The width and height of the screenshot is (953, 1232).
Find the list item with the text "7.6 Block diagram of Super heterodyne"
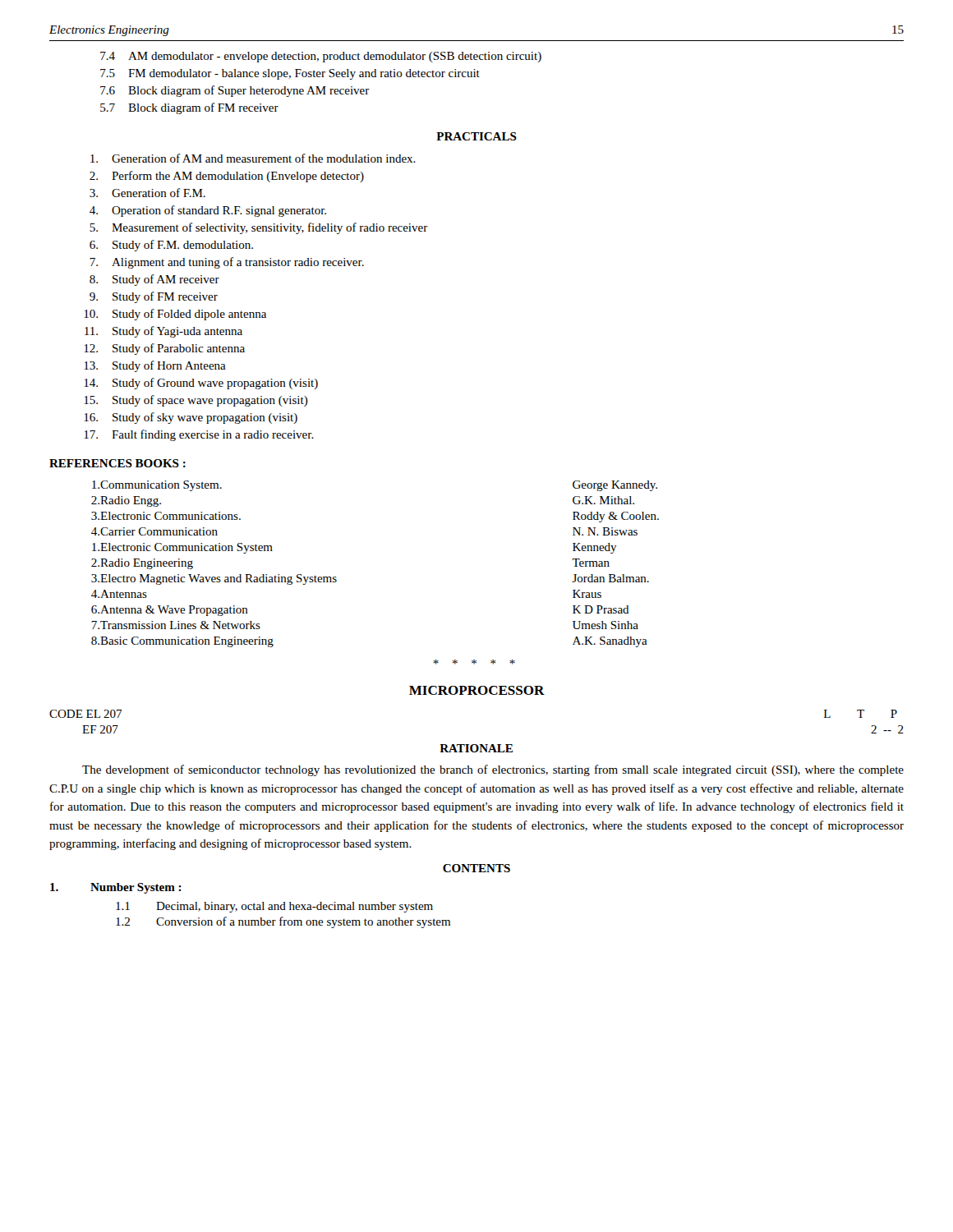[x=235, y=91]
